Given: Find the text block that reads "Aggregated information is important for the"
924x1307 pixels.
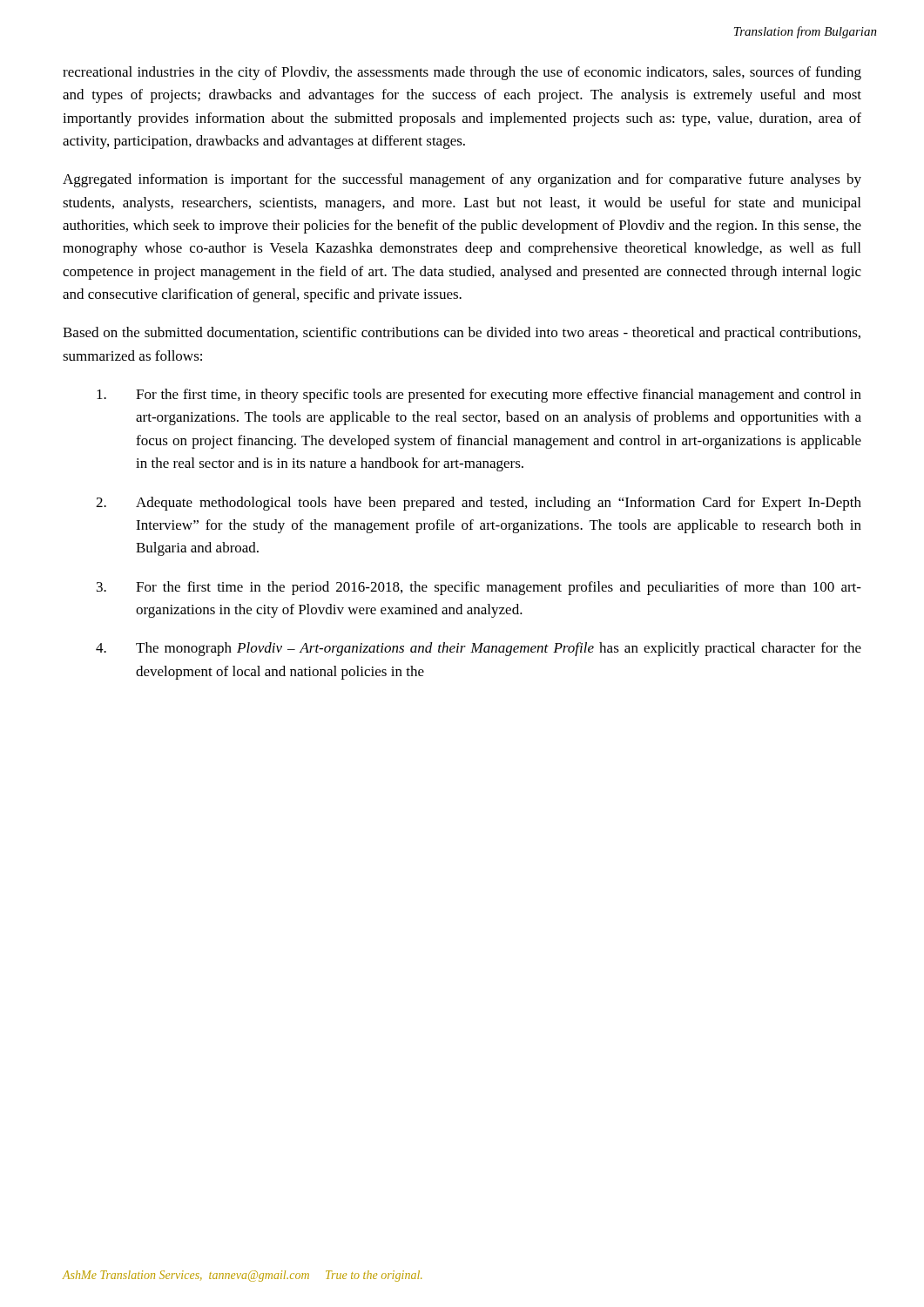Looking at the screenshot, I should point(462,237).
